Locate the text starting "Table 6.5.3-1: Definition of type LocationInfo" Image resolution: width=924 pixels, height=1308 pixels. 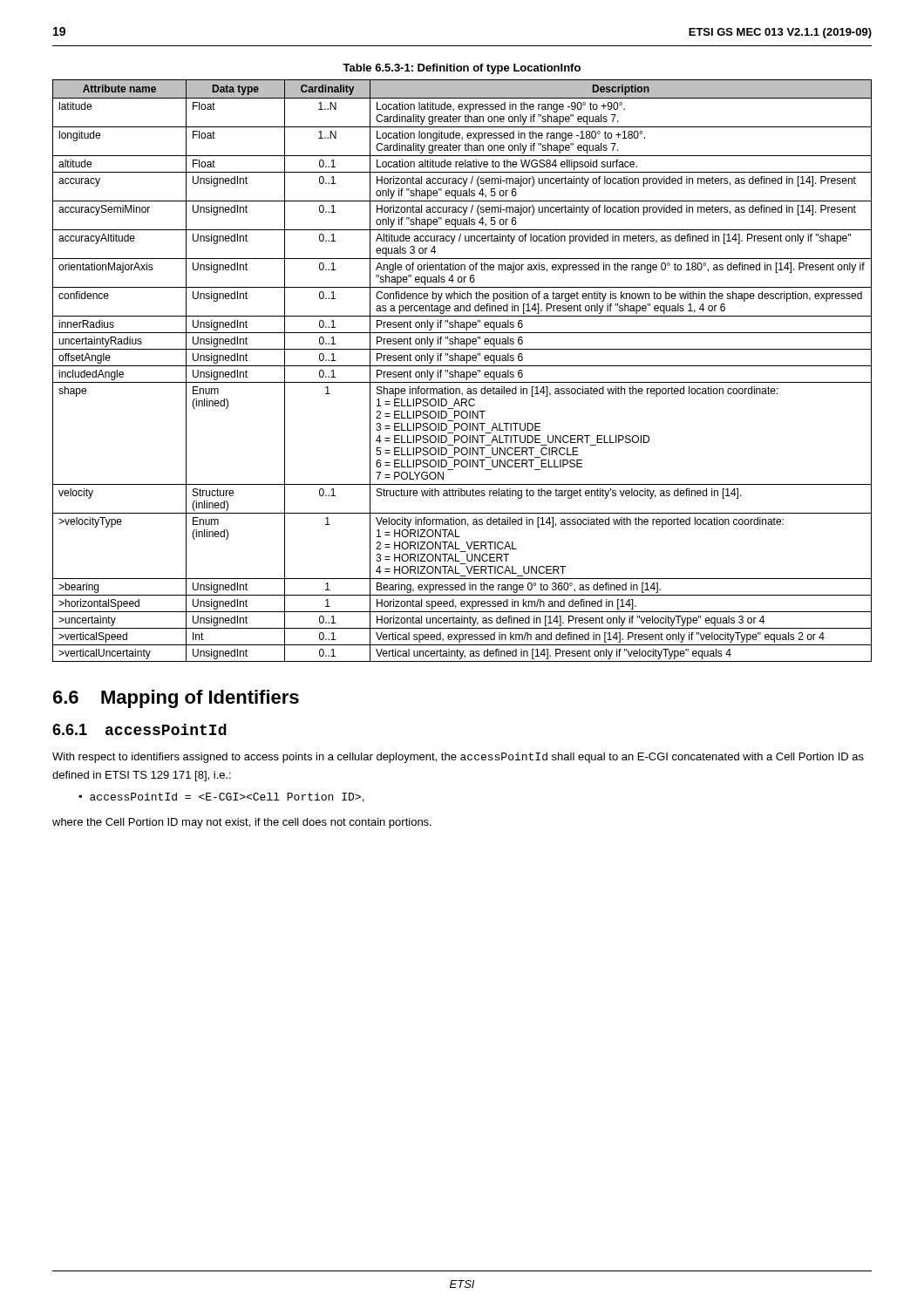(x=462, y=68)
